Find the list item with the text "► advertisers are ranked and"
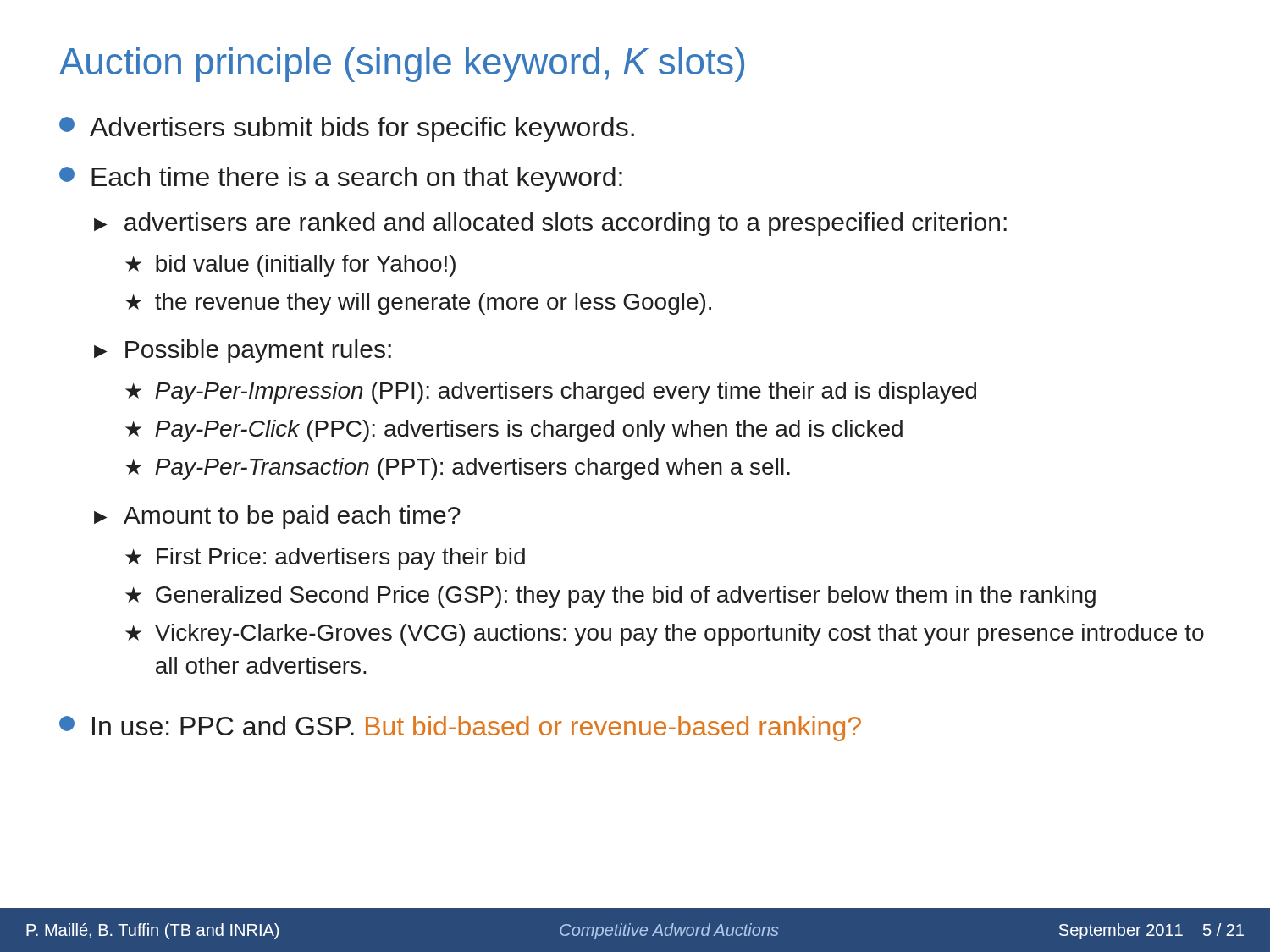Screen dimensions: 952x1270 (x=550, y=224)
